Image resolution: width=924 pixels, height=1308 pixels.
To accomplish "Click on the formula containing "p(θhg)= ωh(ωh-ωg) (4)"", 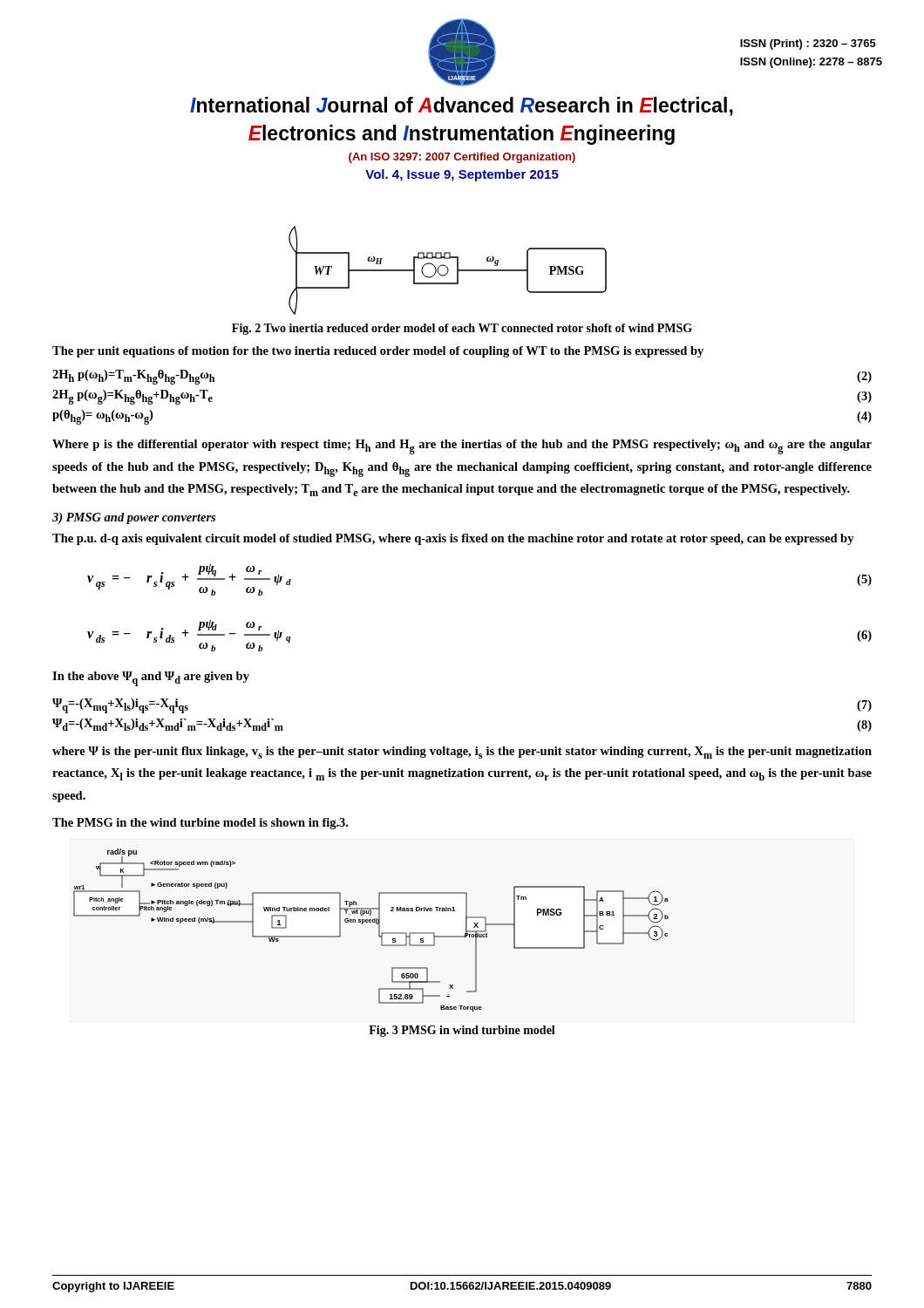I will coord(100,417).
